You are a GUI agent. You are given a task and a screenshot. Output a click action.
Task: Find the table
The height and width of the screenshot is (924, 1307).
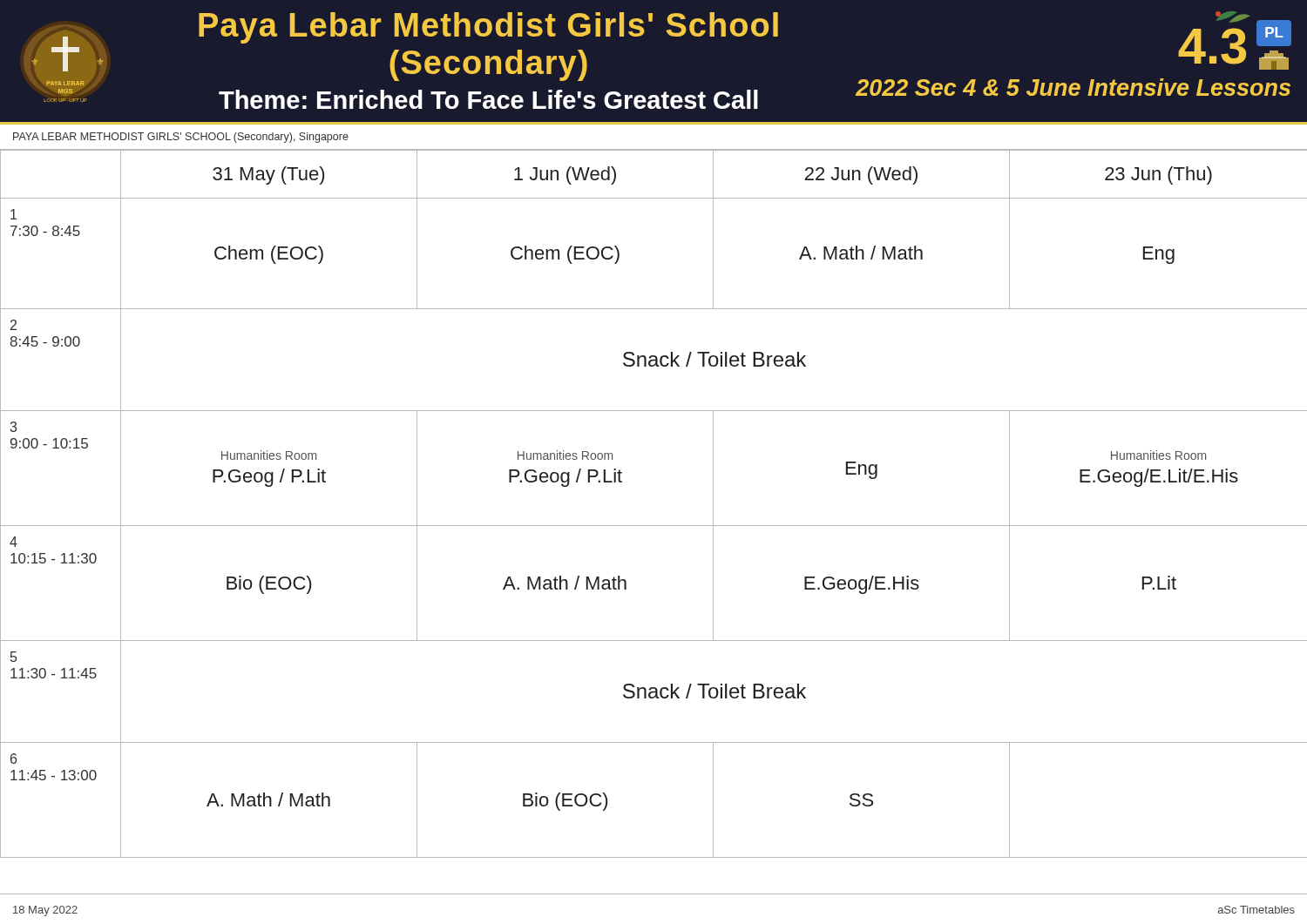tap(654, 504)
